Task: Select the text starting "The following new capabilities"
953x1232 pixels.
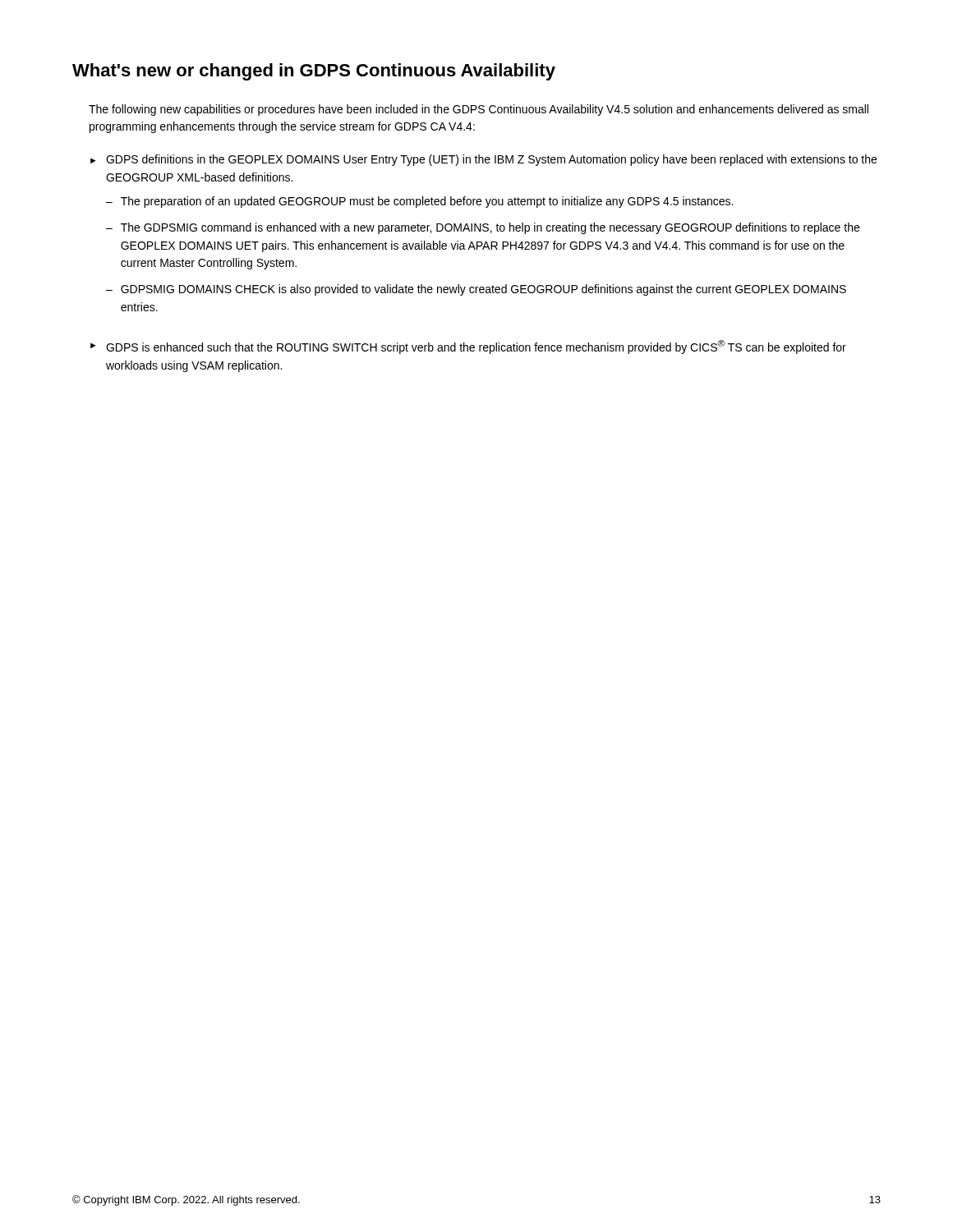Action: pos(485,118)
